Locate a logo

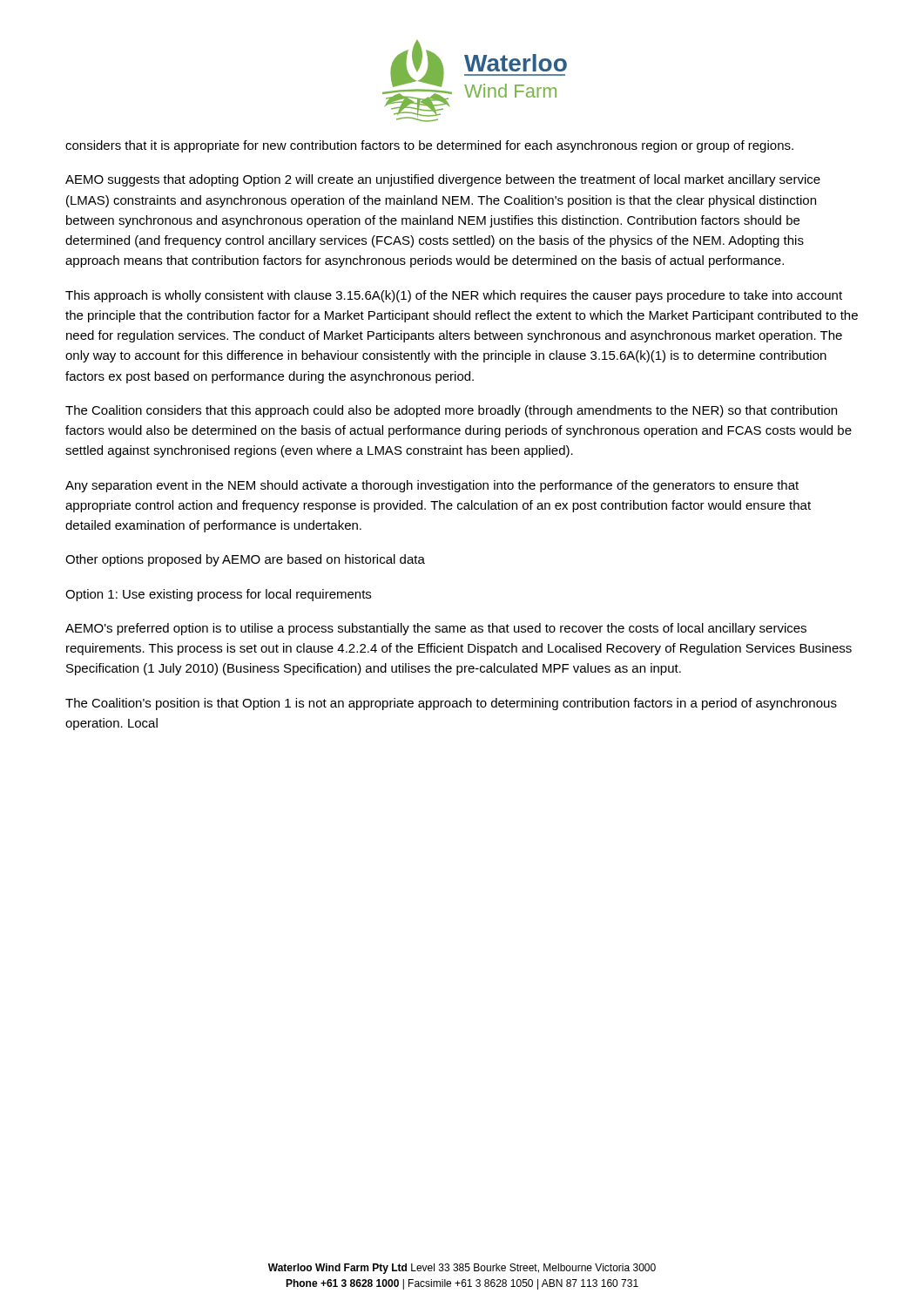[x=462, y=74]
